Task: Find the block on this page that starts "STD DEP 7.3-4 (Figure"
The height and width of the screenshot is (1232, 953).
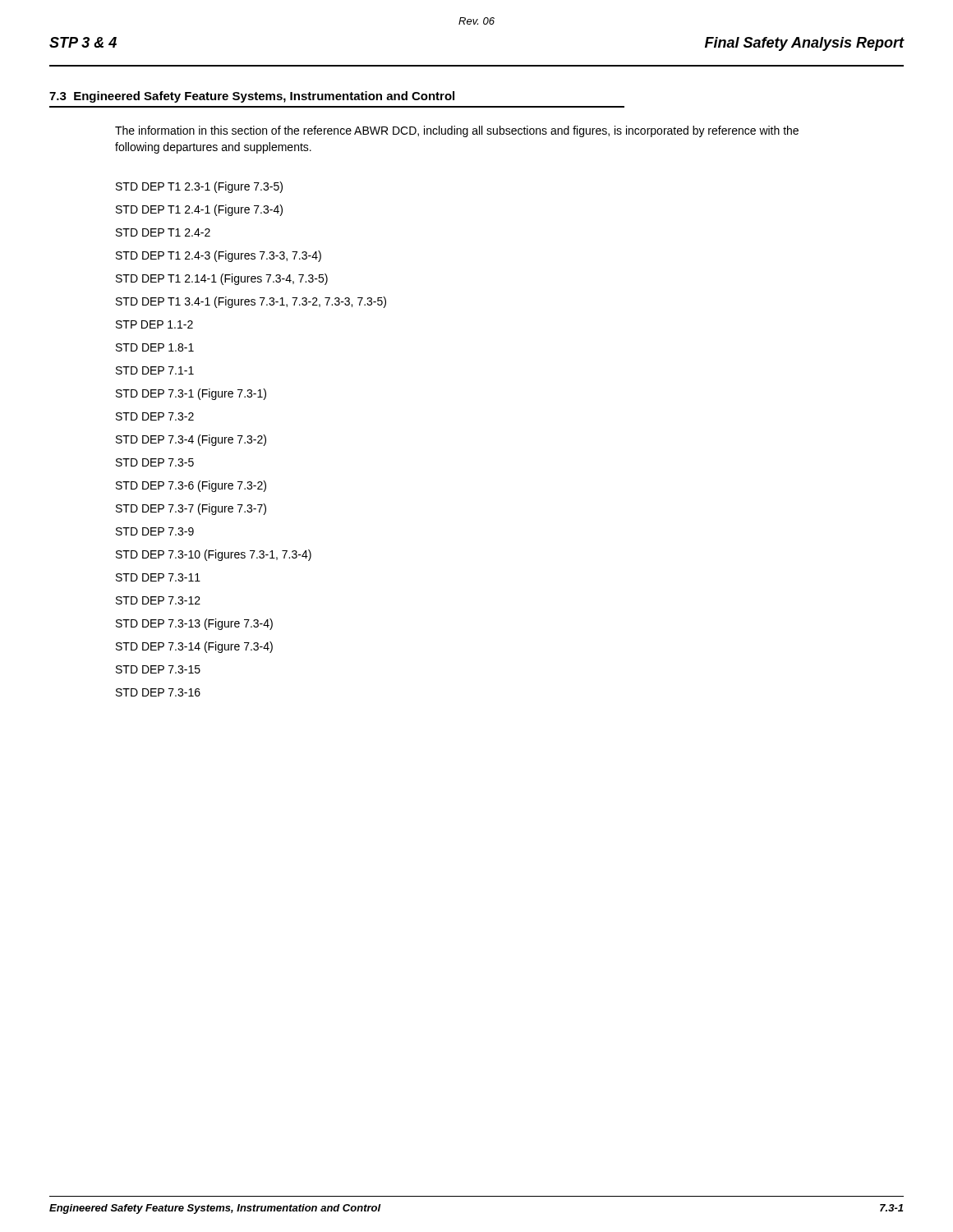Action: pyautogui.click(x=191, y=439)
